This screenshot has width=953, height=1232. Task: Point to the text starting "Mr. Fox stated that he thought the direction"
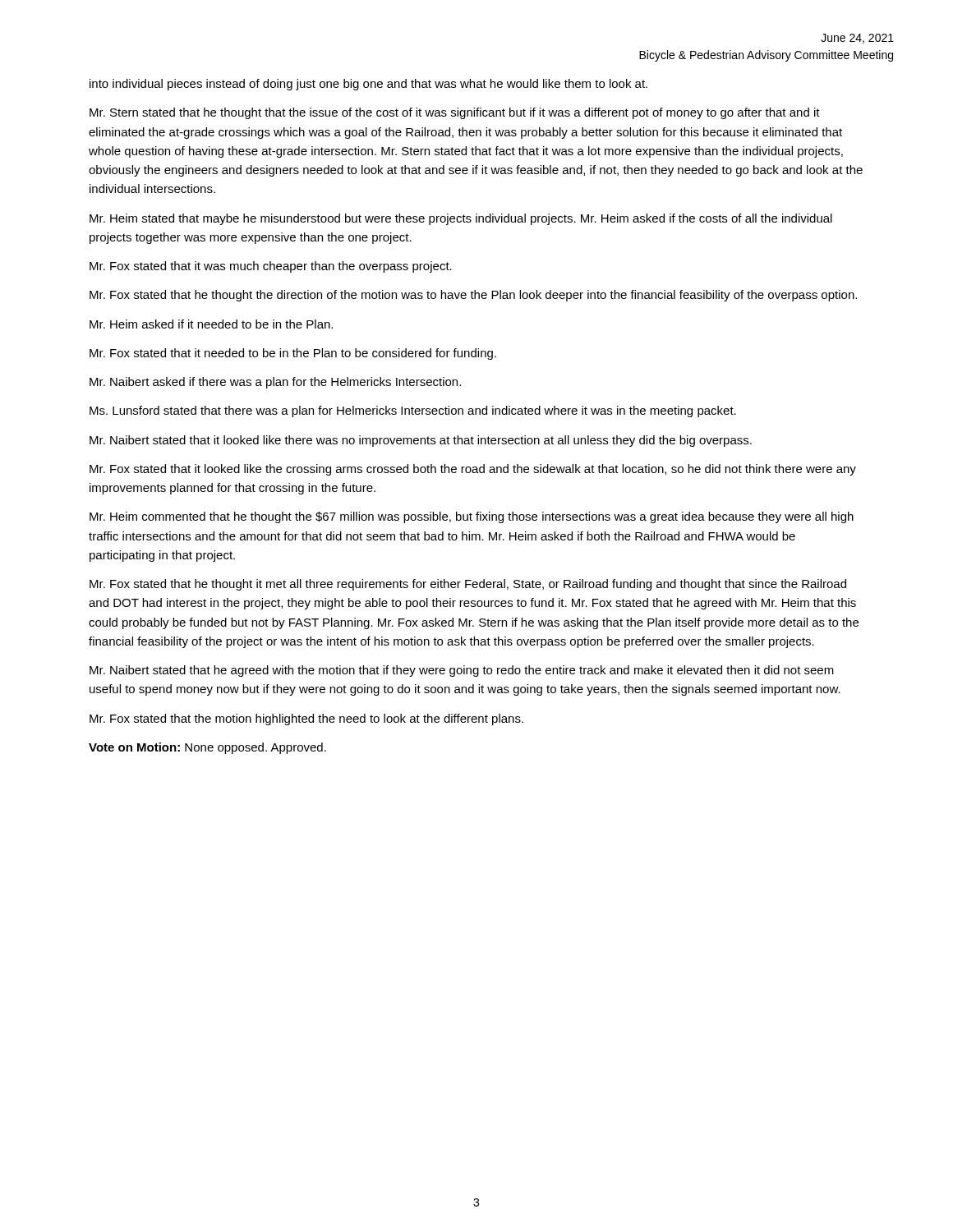point(473,295)
